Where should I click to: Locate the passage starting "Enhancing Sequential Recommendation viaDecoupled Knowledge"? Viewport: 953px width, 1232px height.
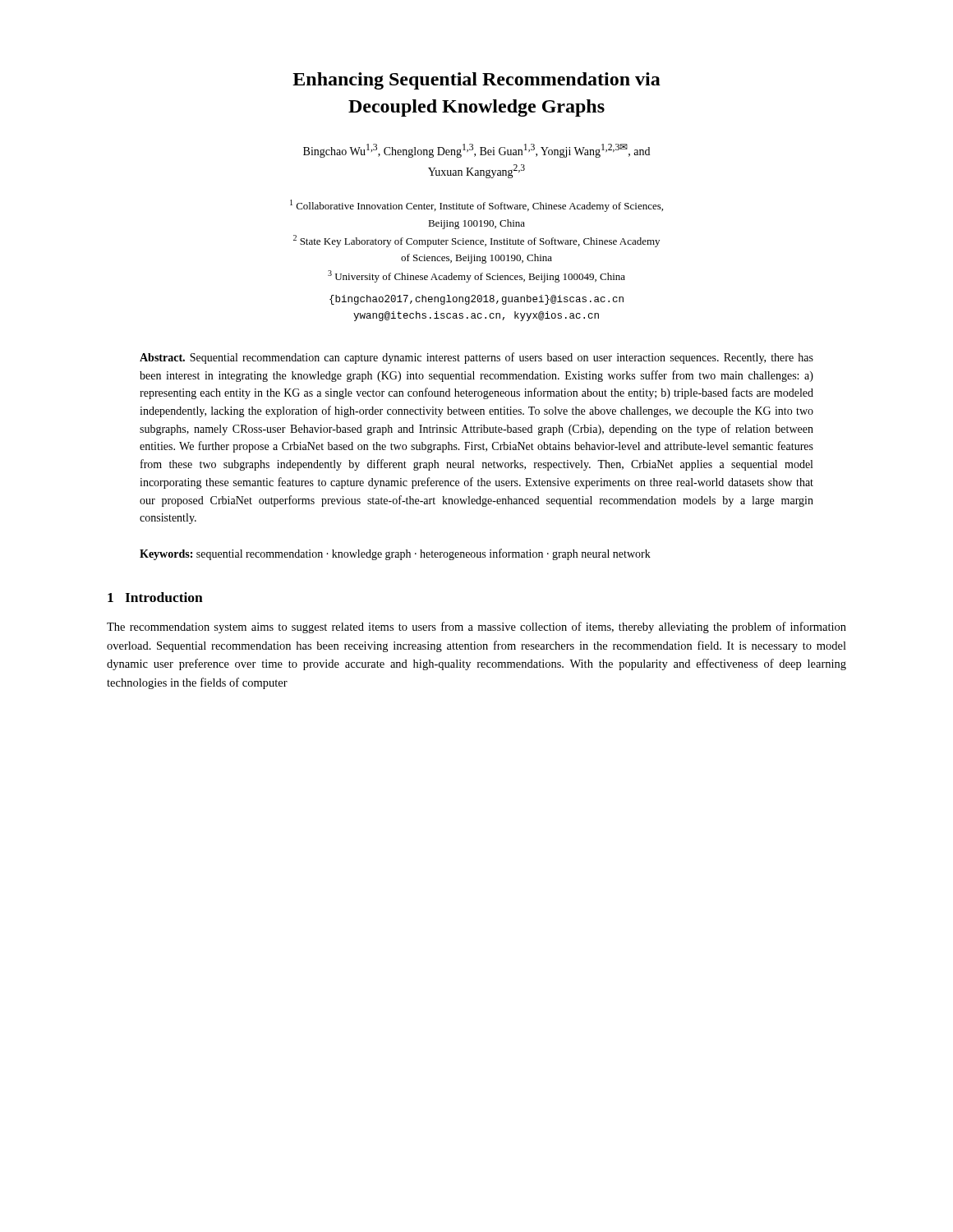coord(476,93)
